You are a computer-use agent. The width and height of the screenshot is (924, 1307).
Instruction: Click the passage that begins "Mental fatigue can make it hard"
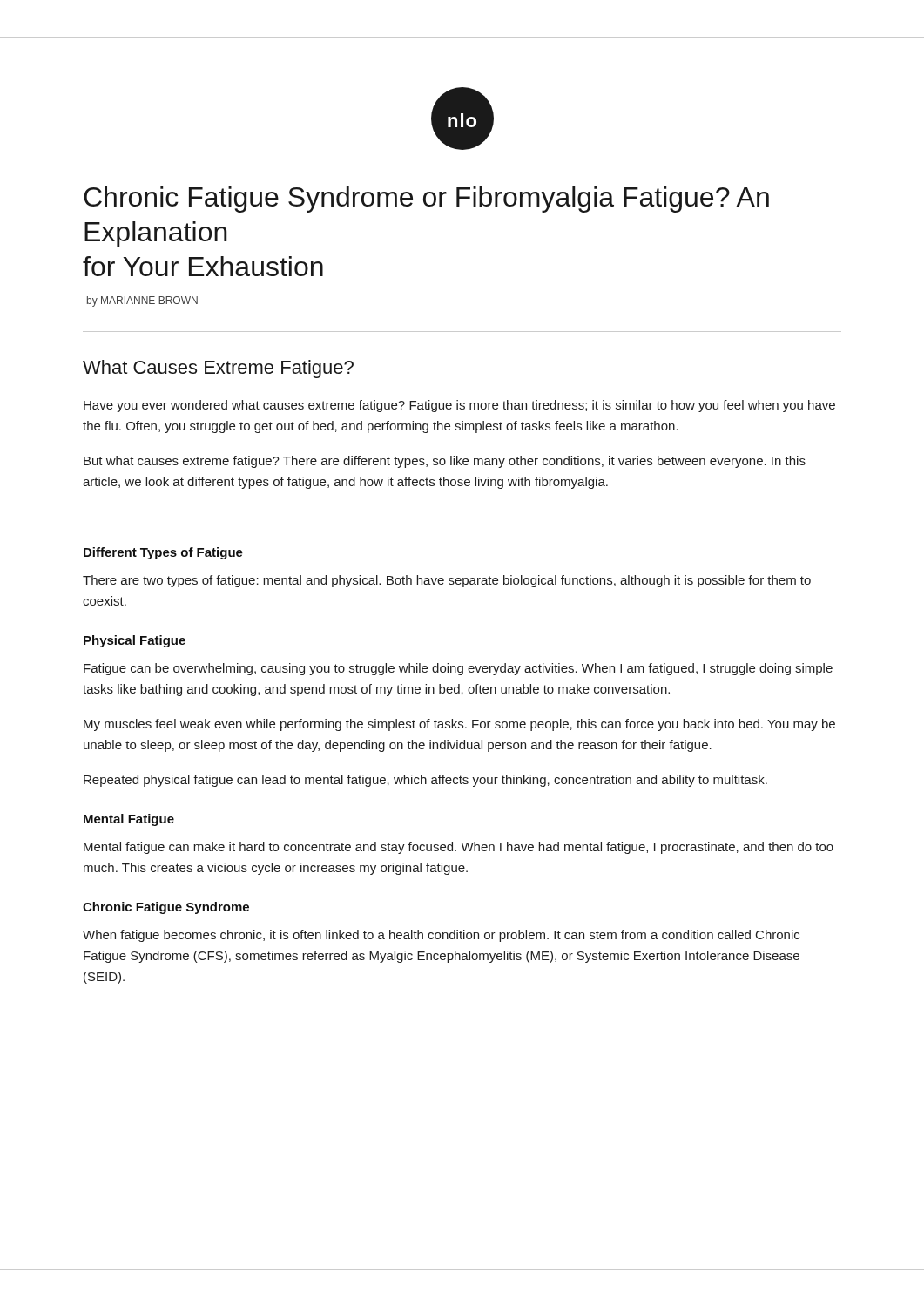pyautogui.click(x=462, y=857)
